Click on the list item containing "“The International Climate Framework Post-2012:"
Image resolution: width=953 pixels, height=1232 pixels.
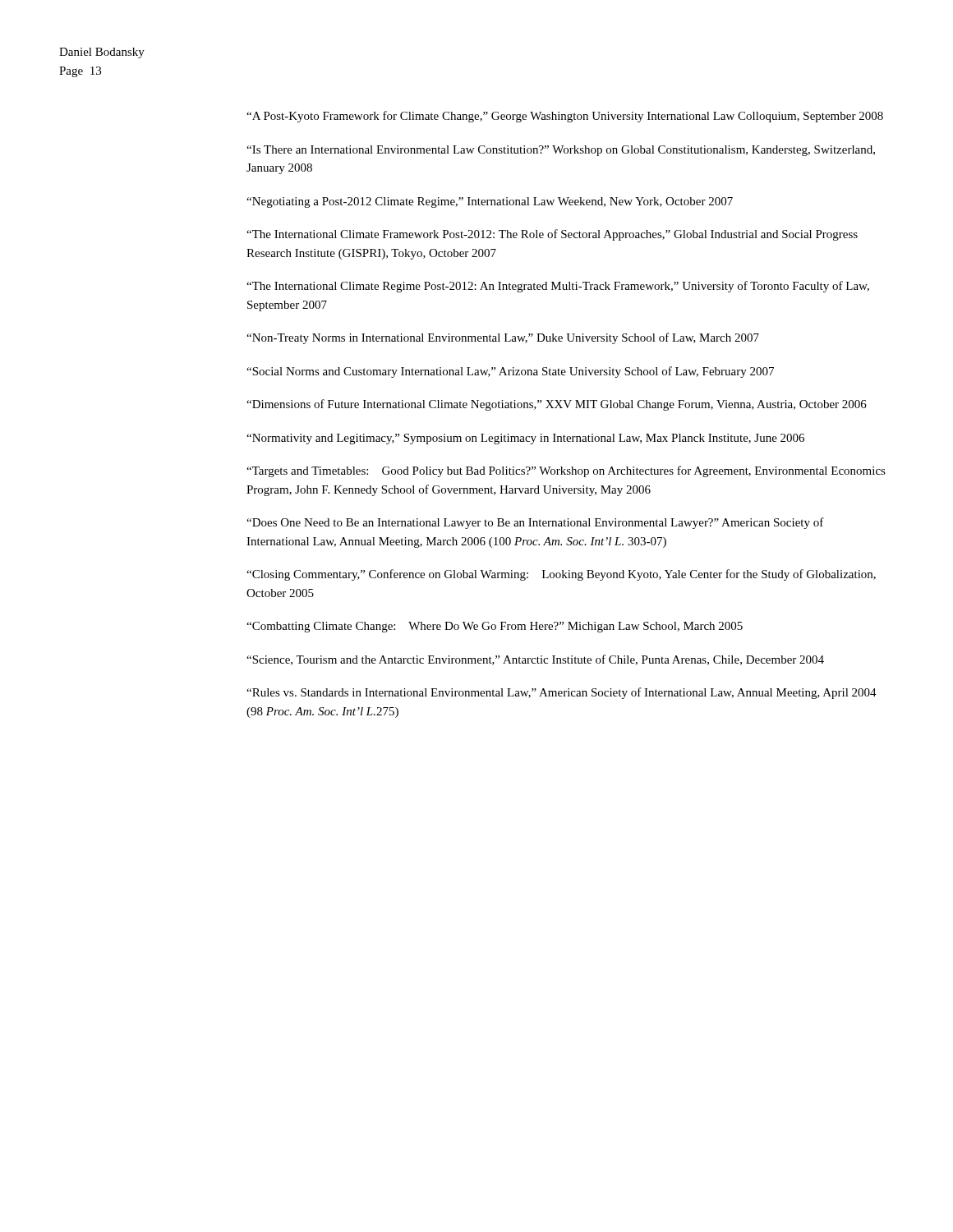(552, 243)
